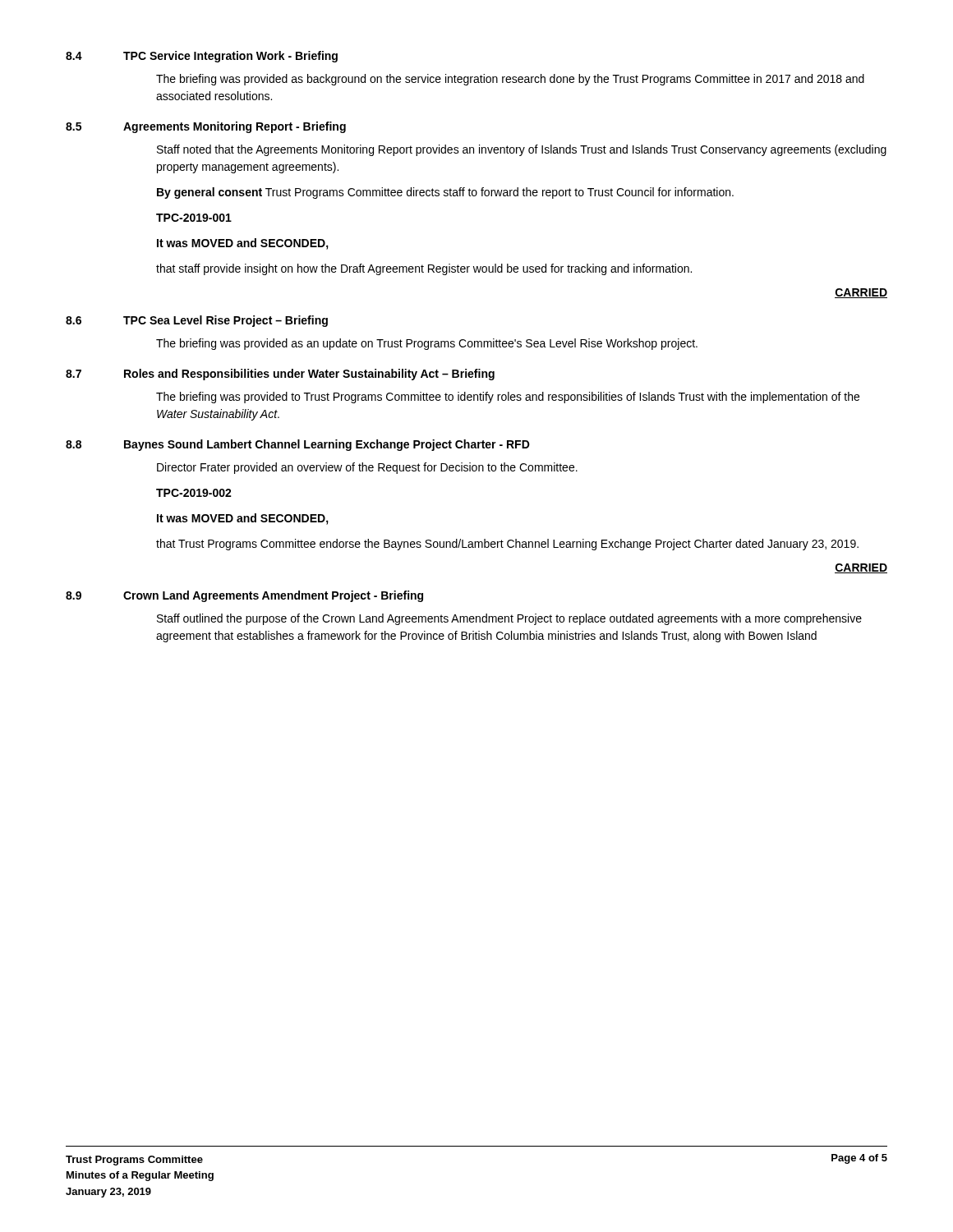Select the text block that says "Director Frater provided an"
Screen dimensions: 1232x953
(522, 468)
